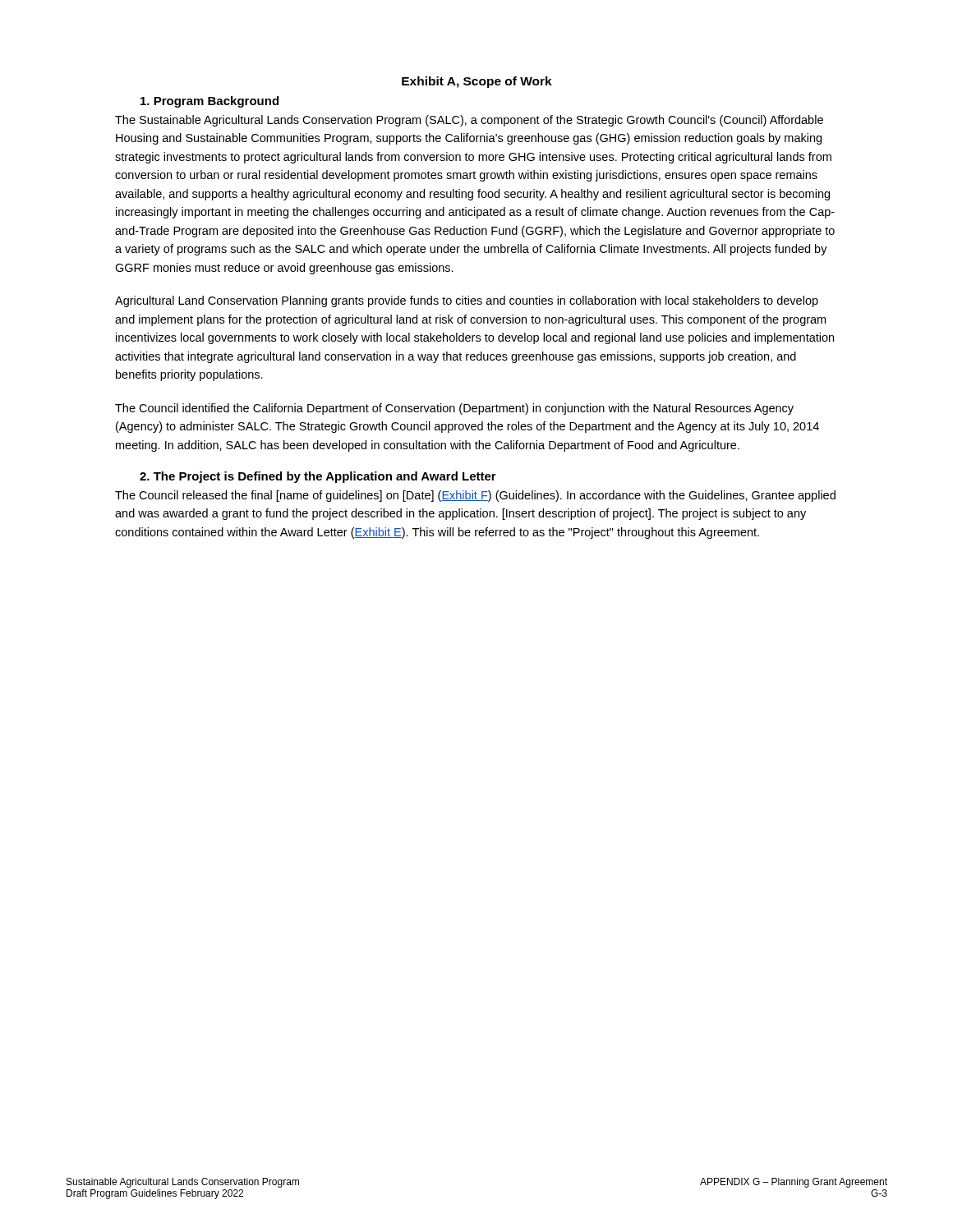Image resolution: width=953 pixels, height=1232 pixels.
Task: Locate the title
Action: coord(476,81)
